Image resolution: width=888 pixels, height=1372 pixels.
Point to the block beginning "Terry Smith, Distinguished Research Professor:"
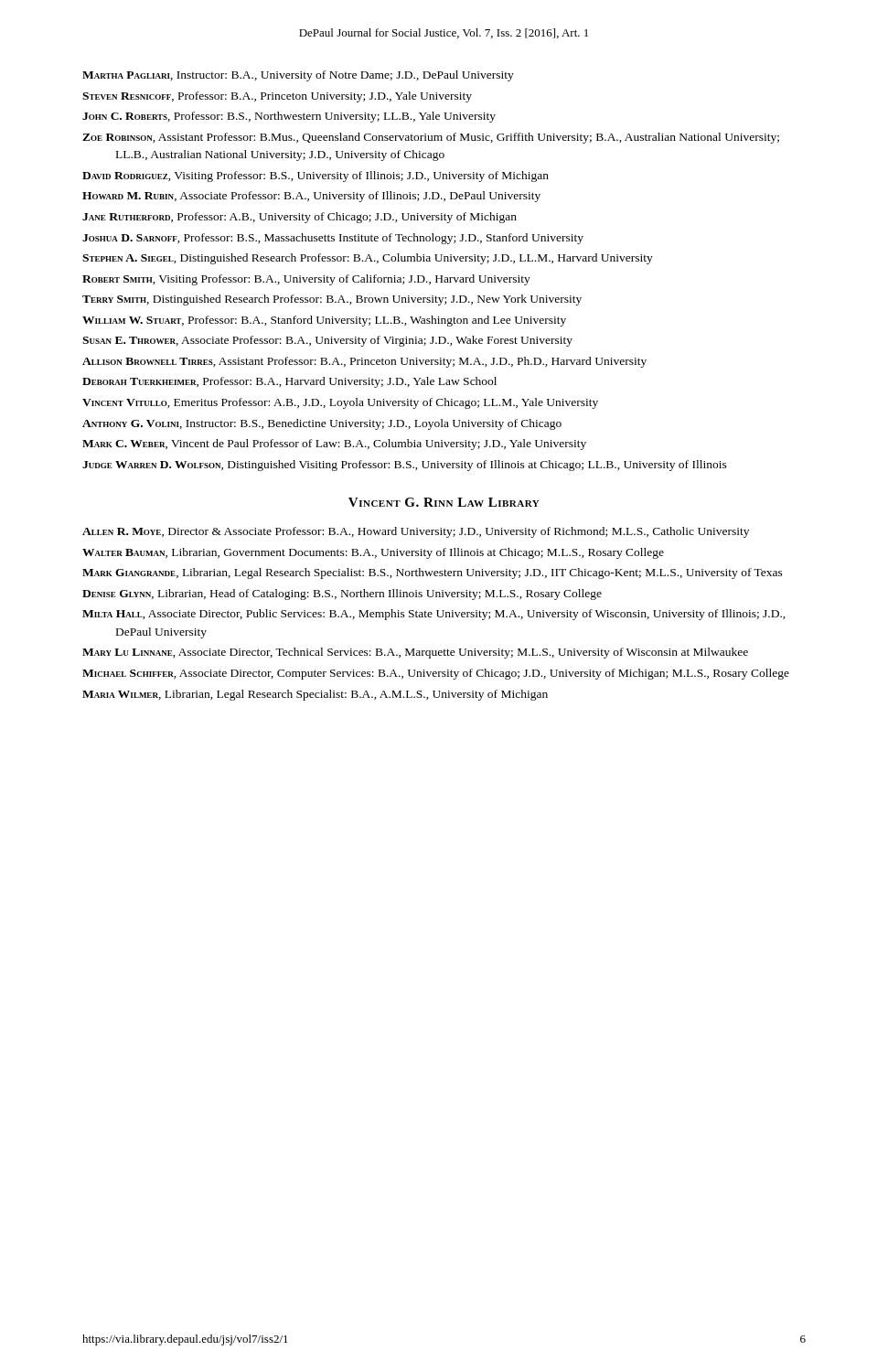pyautogui.click(x=332, y=299)
